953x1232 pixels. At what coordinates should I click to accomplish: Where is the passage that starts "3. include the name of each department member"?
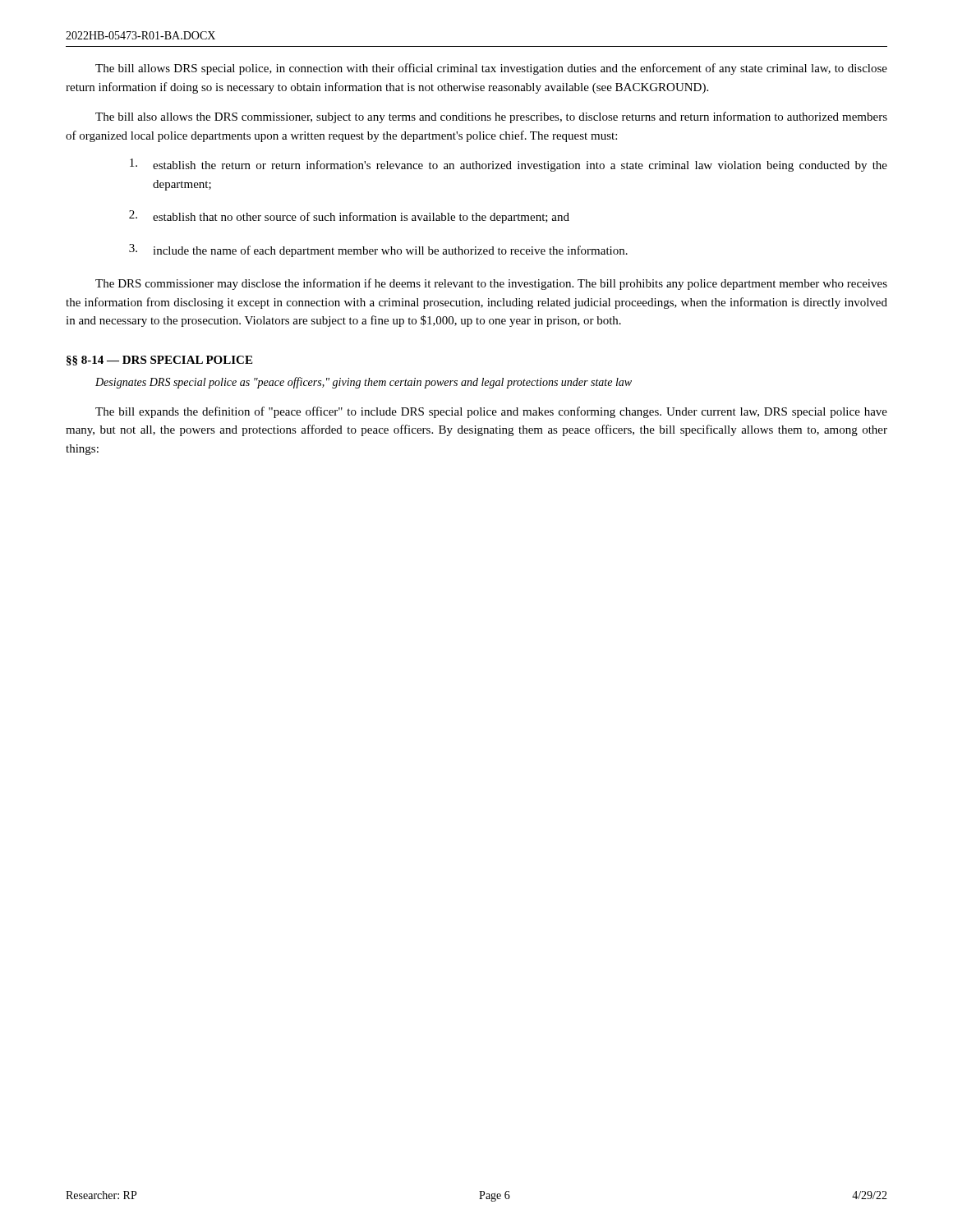pos(476,250)
